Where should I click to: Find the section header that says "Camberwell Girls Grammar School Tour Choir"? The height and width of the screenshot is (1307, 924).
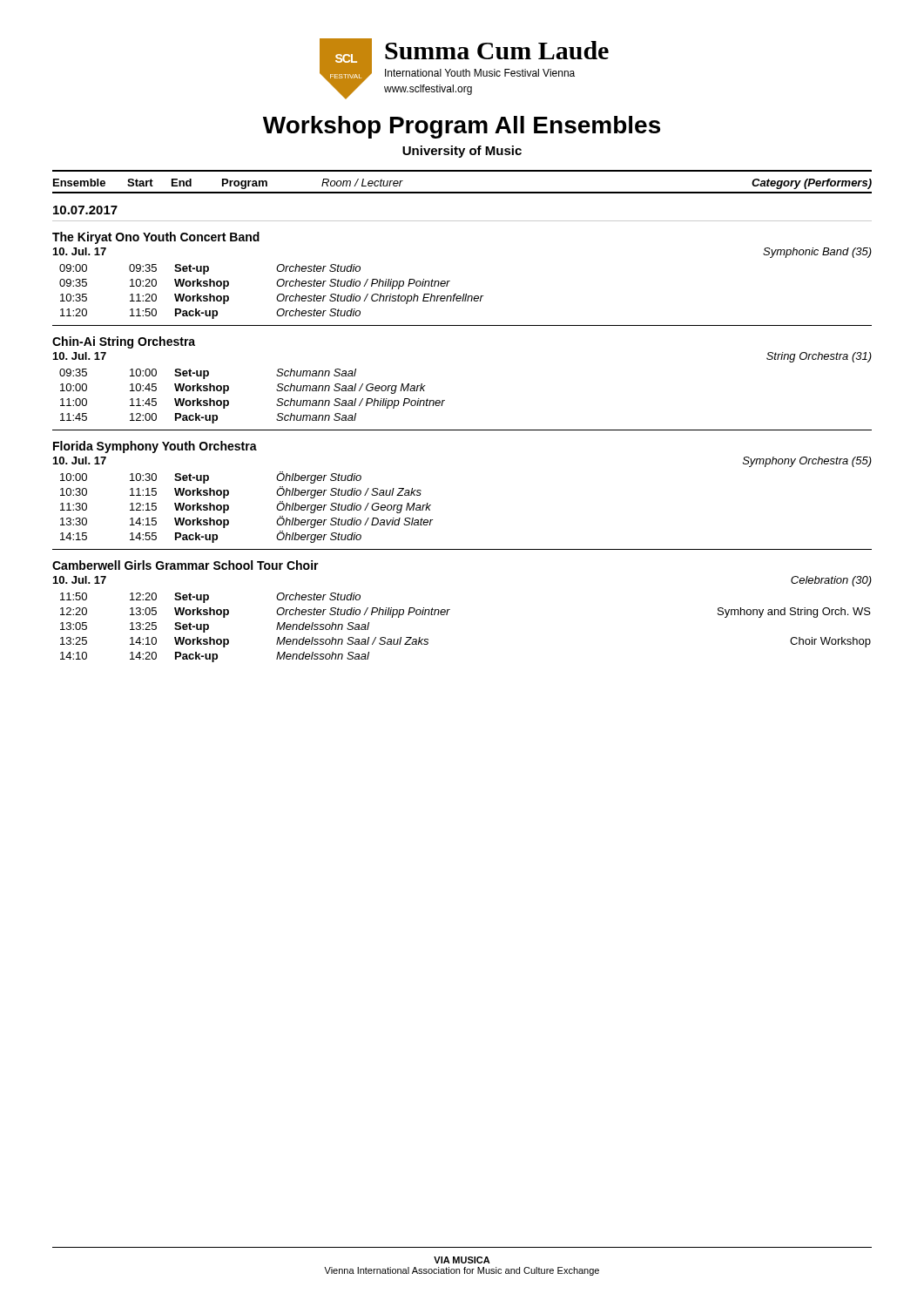[185, 565]
